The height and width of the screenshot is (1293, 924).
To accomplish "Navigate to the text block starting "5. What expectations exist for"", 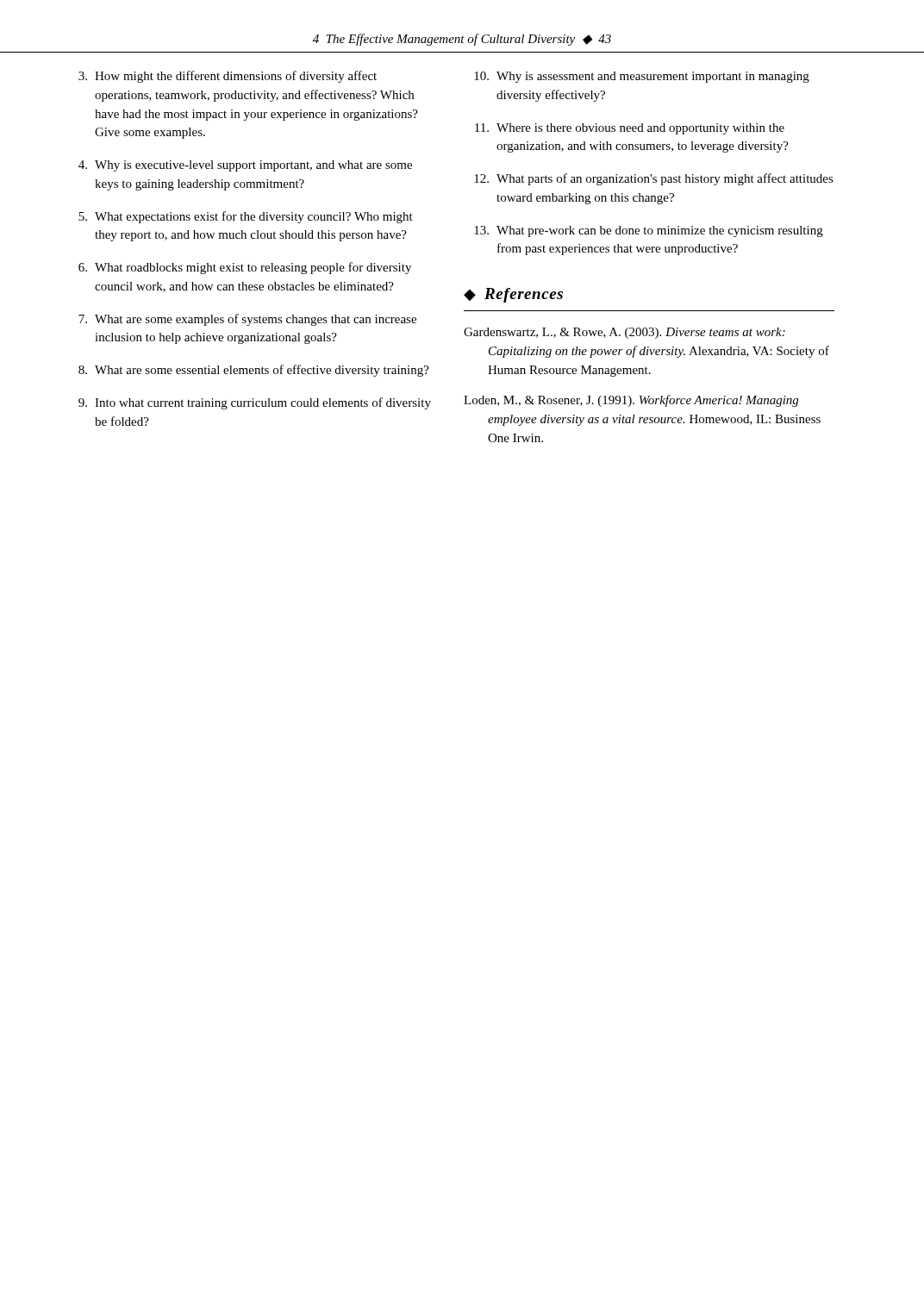I will [x=247, y=226].
